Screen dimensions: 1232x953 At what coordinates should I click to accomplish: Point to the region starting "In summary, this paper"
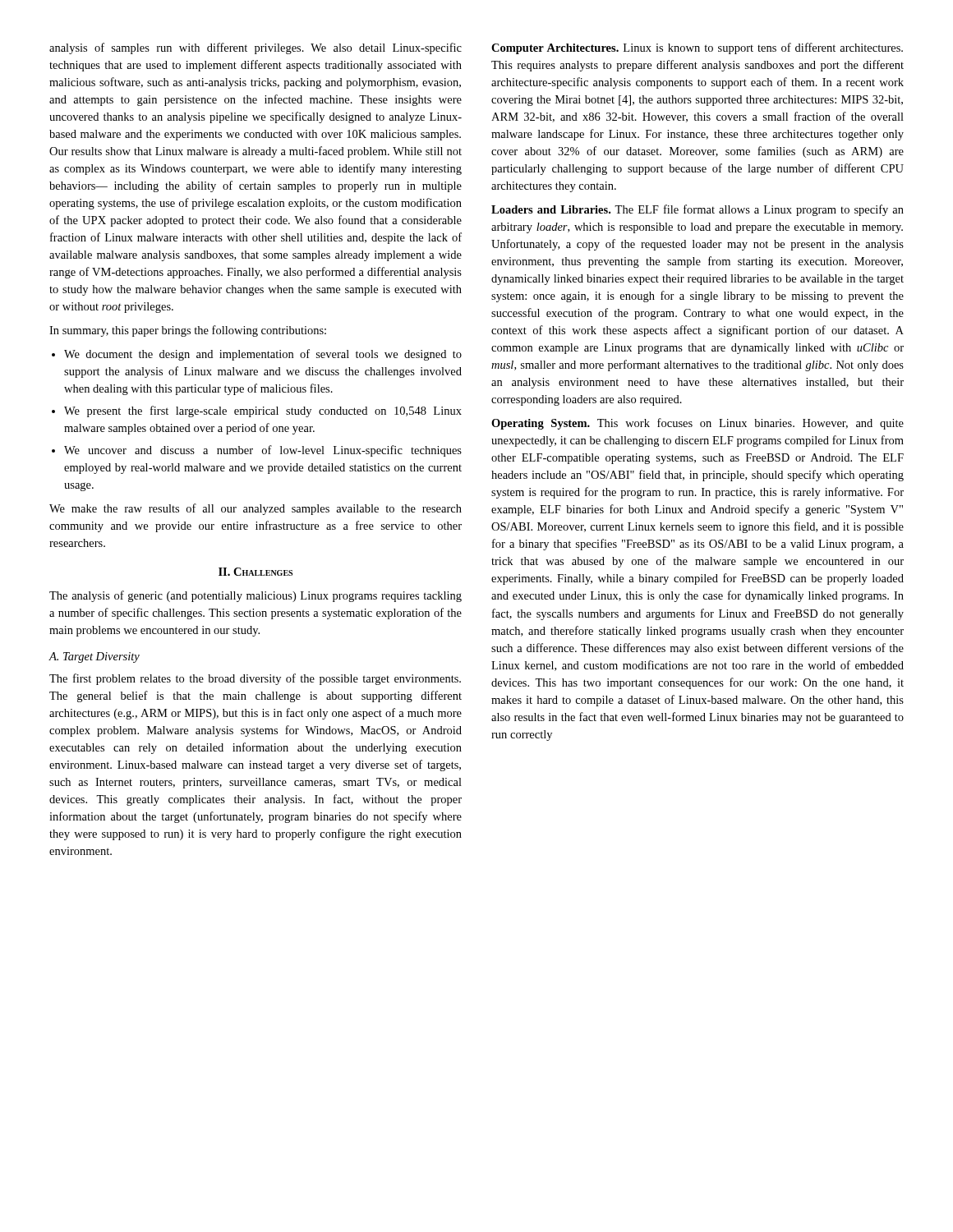coord(255,331)
